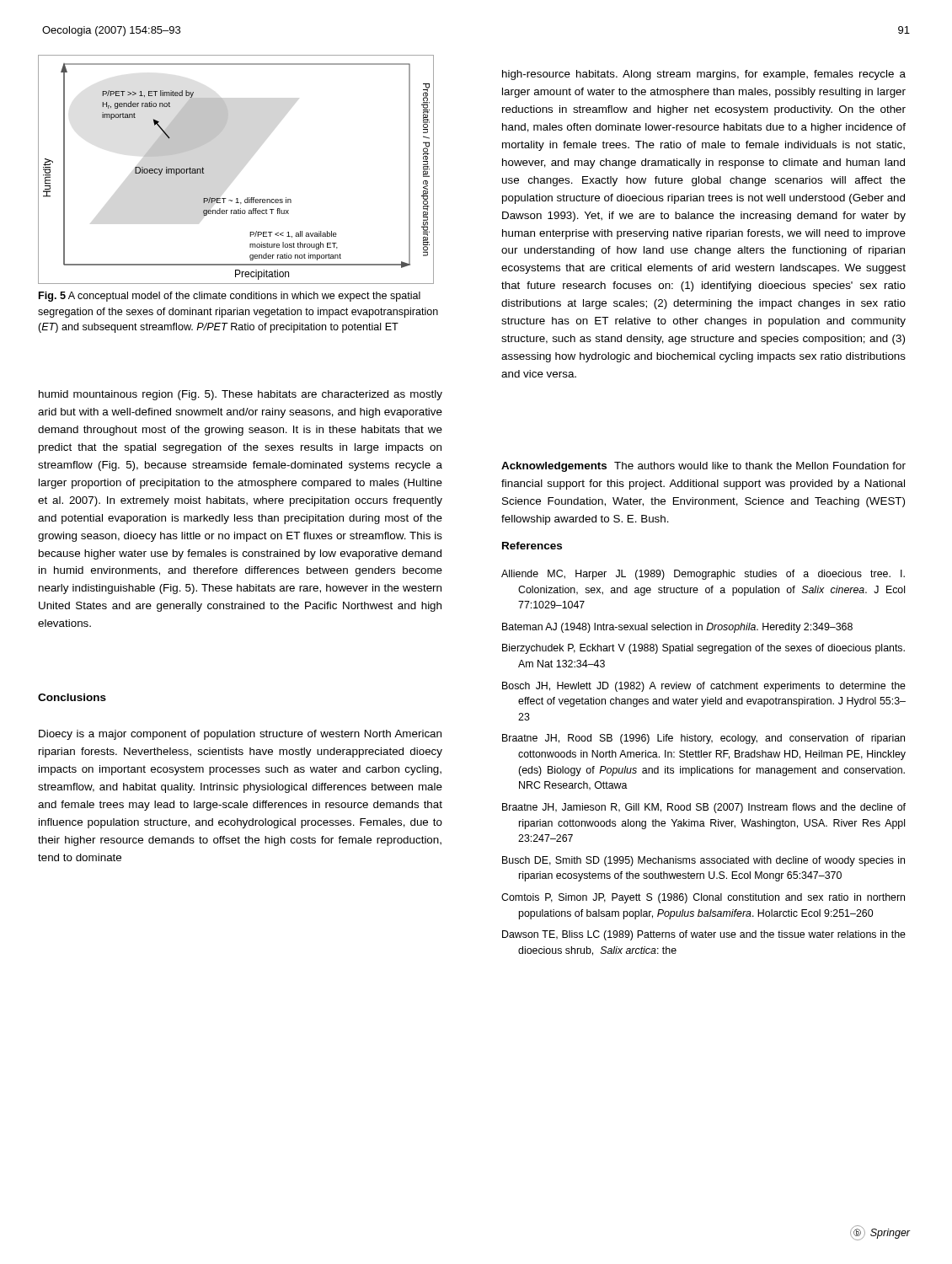Navigate to the block starting "Fig. 5 A conceptual model of the climate"
952x1264 pixels.
click(238, 311)
